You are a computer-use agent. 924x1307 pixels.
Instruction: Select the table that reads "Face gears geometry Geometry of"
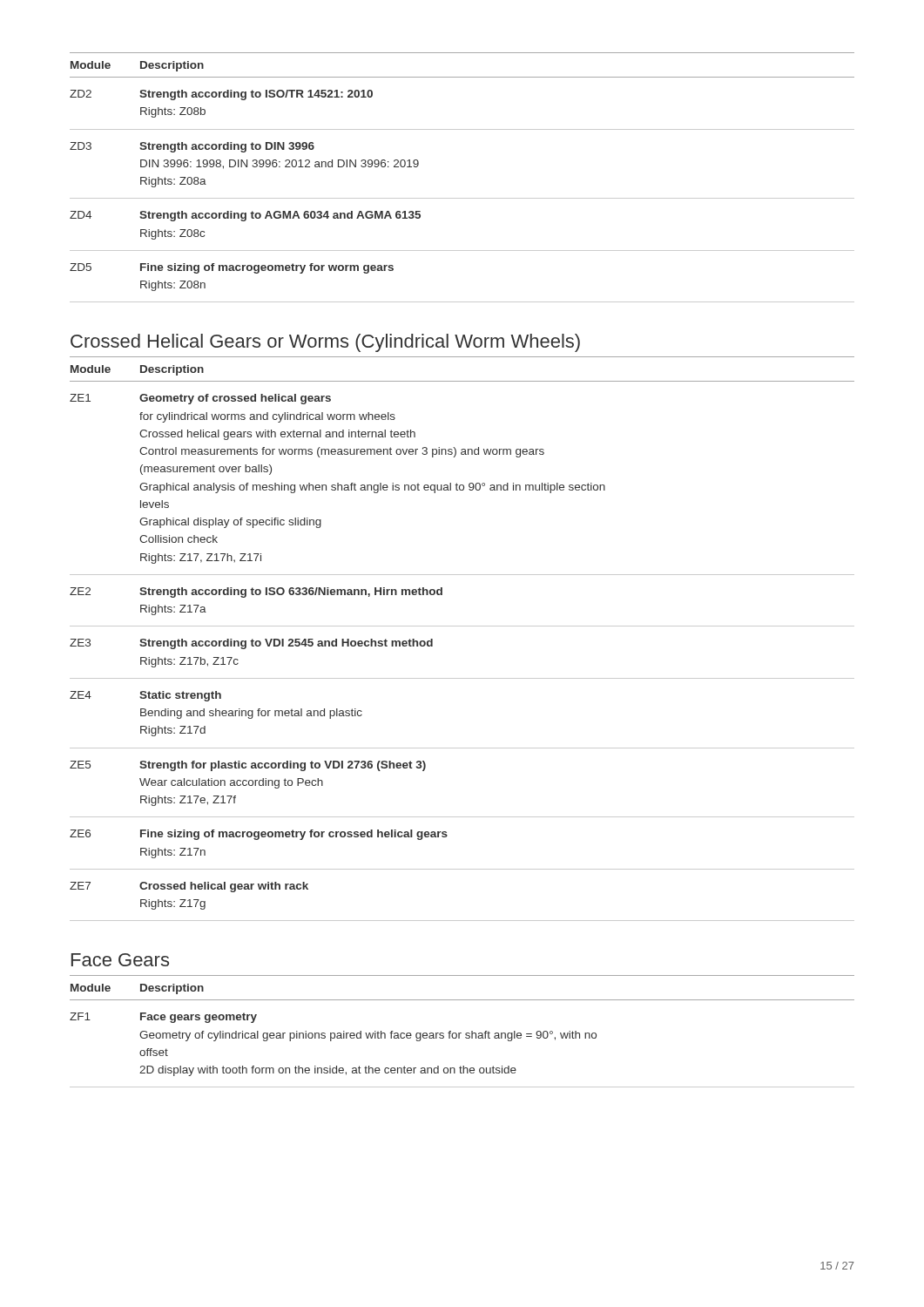click(x=462, y=1031)
